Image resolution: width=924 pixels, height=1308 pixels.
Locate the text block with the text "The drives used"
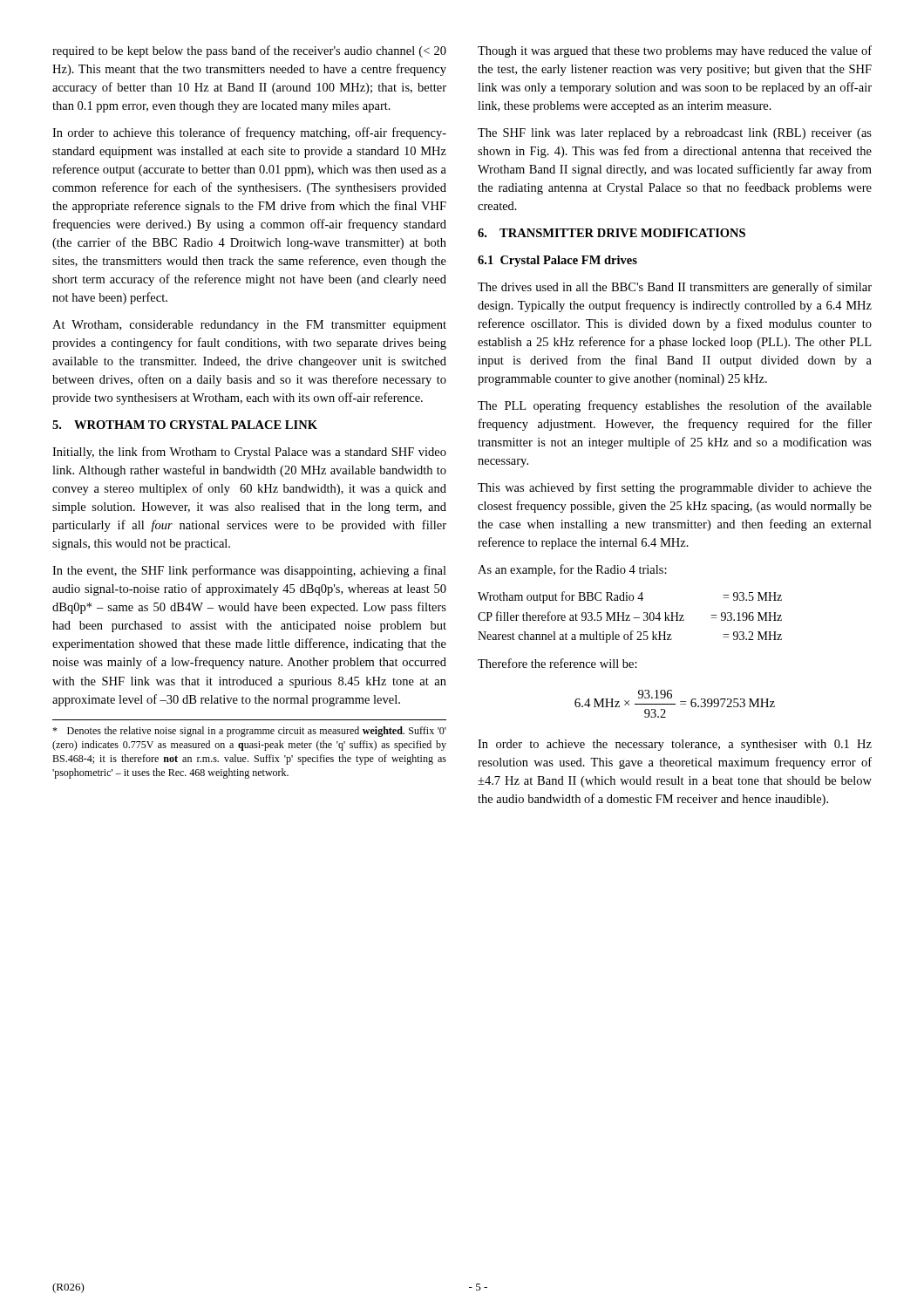pos(675,333)
